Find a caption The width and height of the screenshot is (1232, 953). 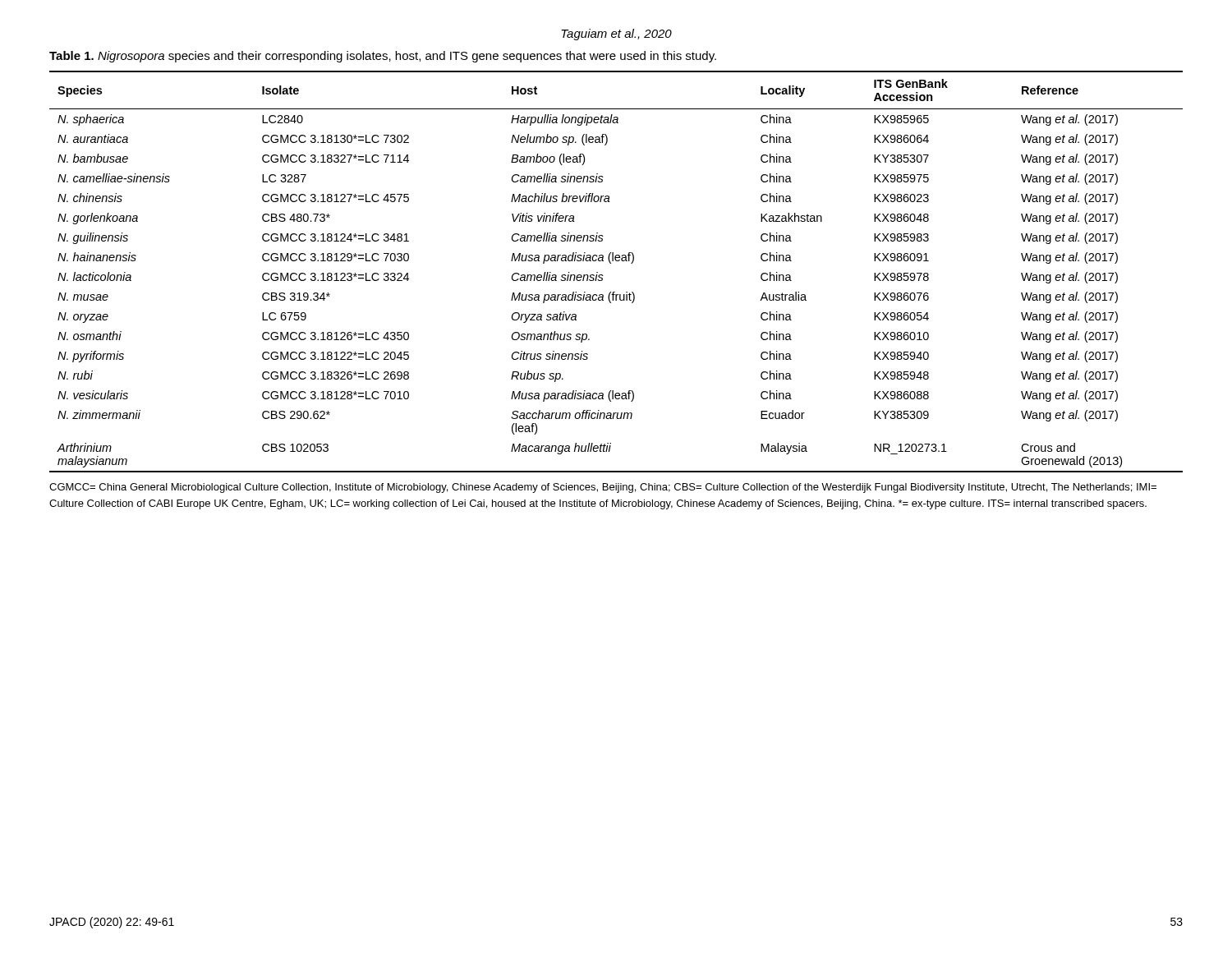pos(383,55)
